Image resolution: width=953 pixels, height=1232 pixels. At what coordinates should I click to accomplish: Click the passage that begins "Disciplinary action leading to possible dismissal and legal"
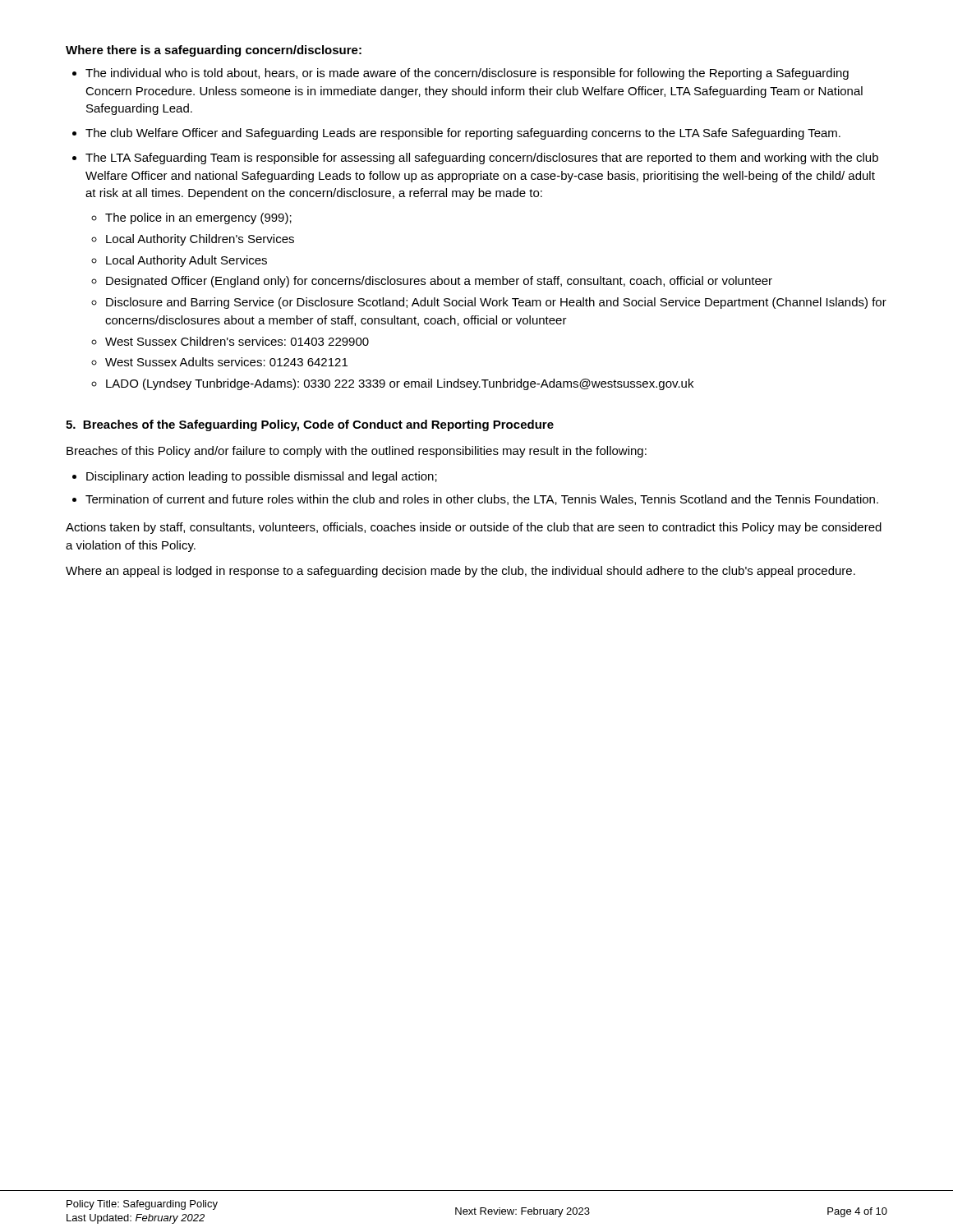coord(262,476)
